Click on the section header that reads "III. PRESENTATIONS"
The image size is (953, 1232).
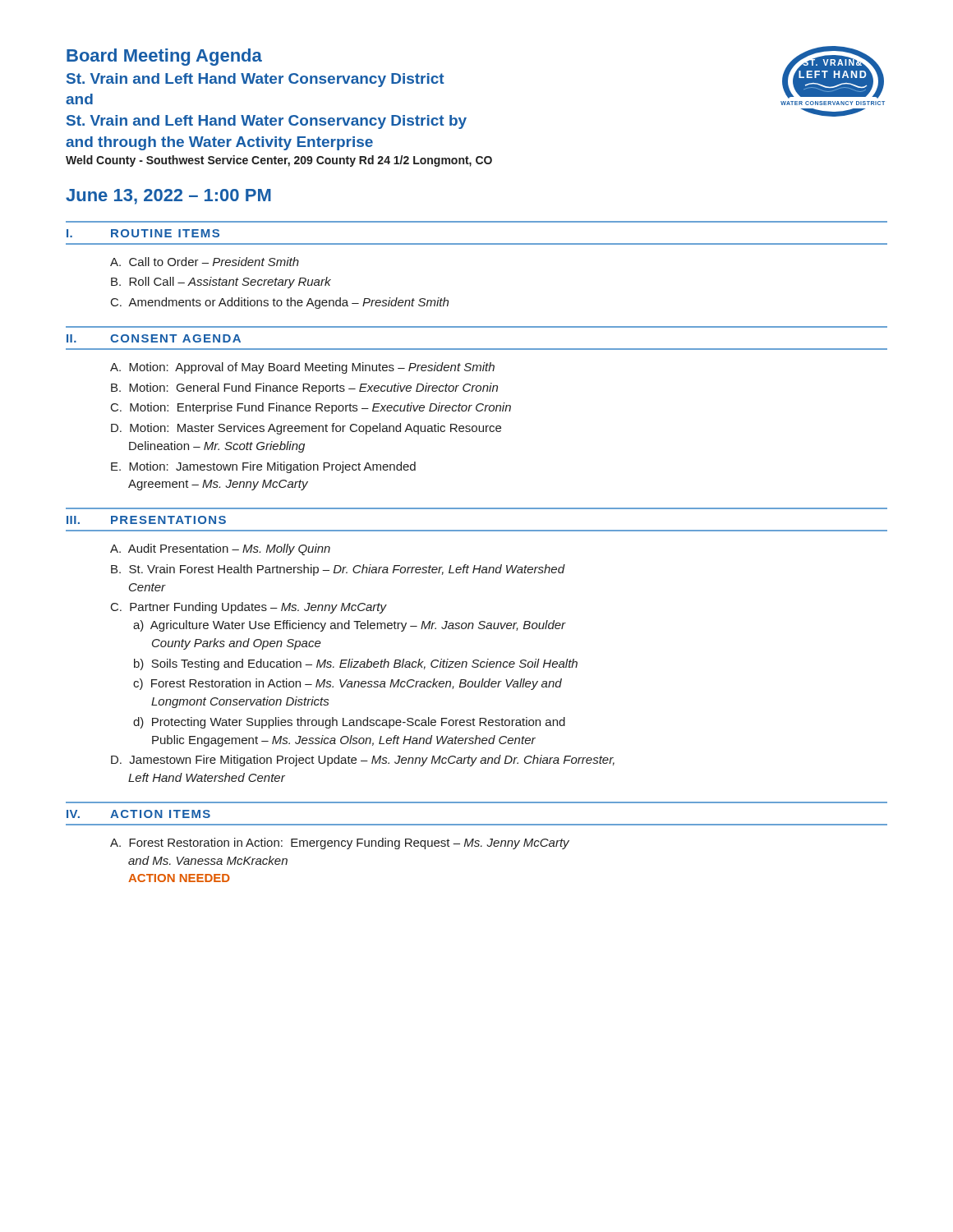147,519
